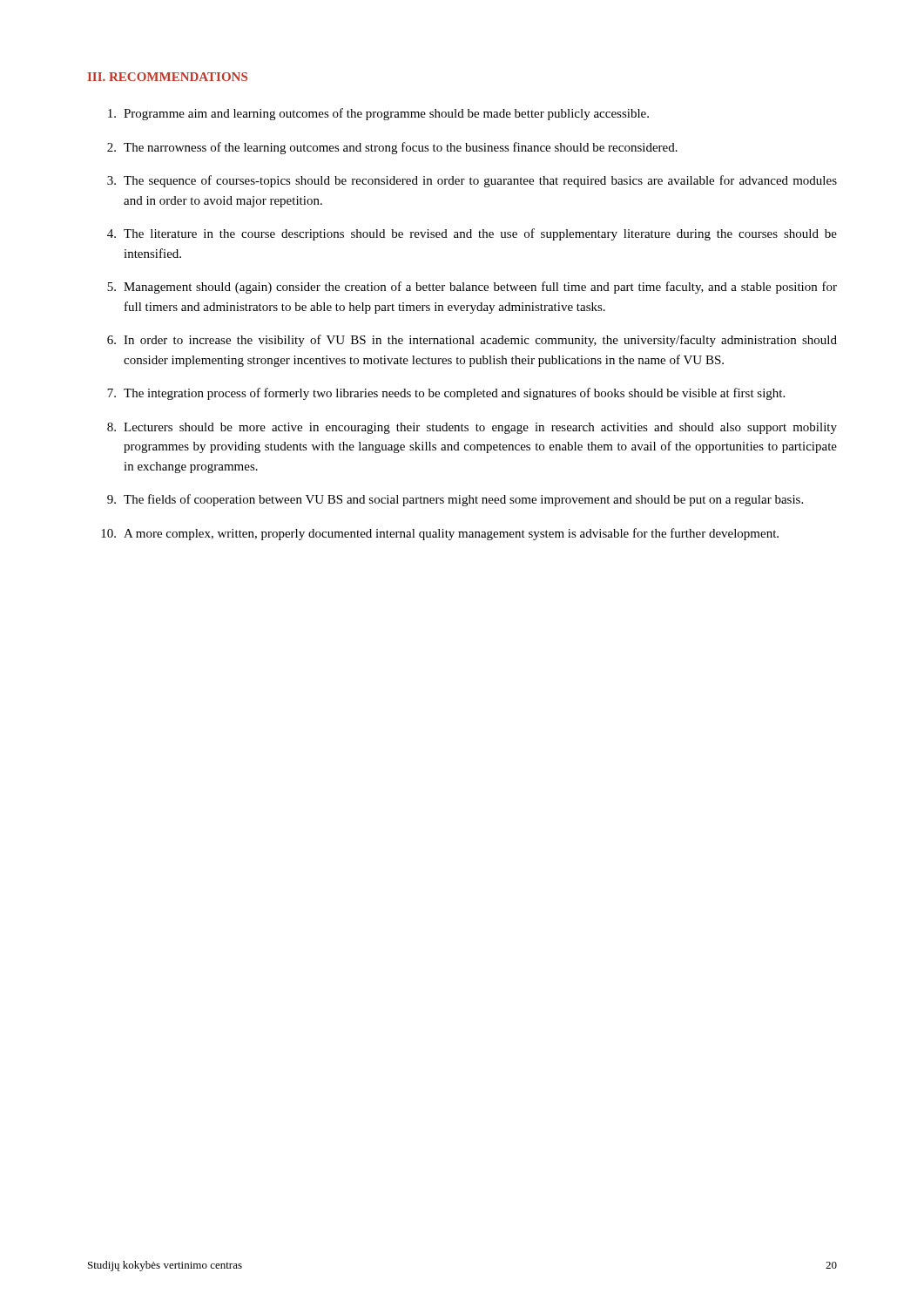Select the section header that reads "III. RECOMMENDATIONS"
The width and height of the screenshot is (924, 1307).
(168, 77)
